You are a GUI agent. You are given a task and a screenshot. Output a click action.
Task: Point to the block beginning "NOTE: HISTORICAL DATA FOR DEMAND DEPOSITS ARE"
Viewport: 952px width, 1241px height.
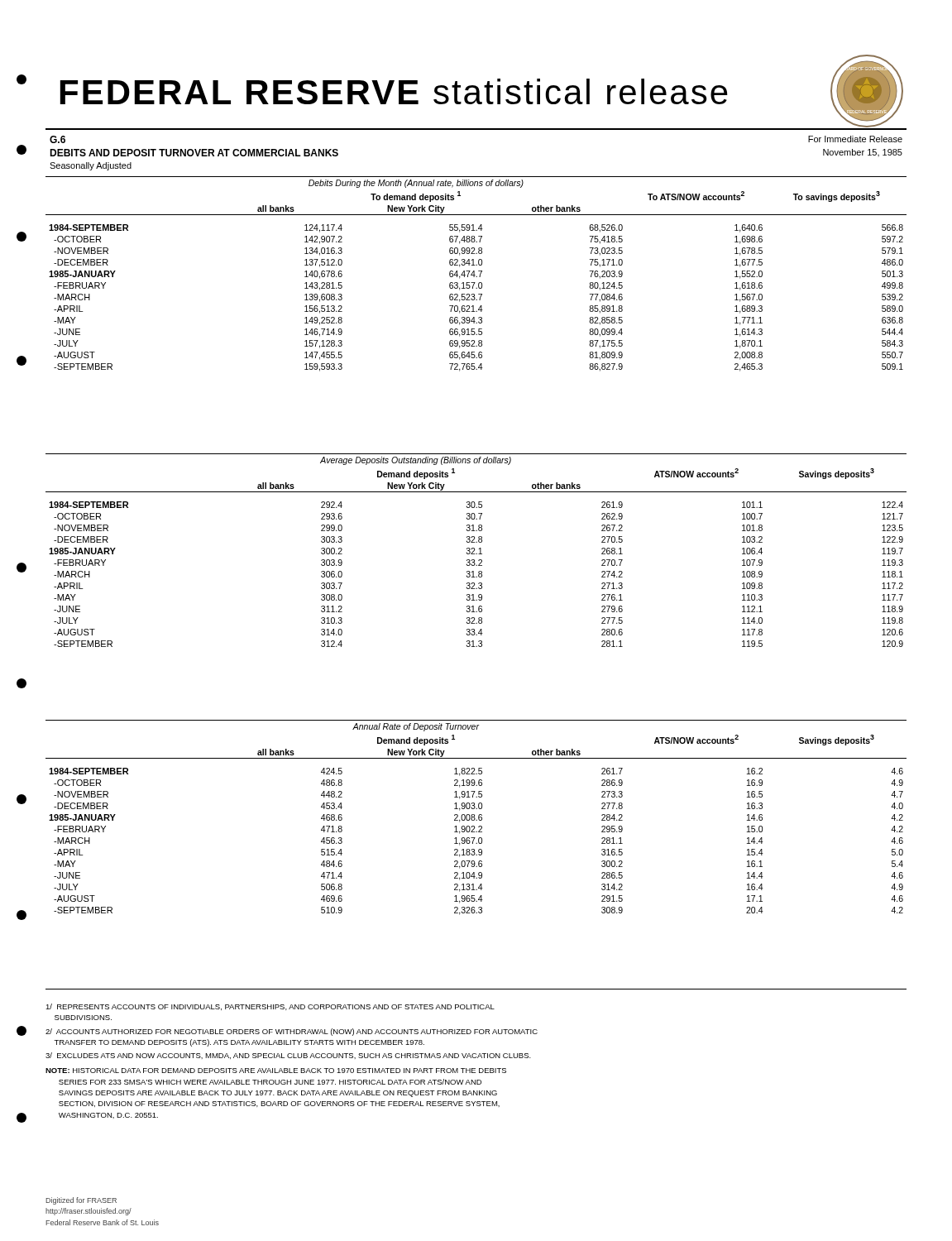pos(276,1093)
